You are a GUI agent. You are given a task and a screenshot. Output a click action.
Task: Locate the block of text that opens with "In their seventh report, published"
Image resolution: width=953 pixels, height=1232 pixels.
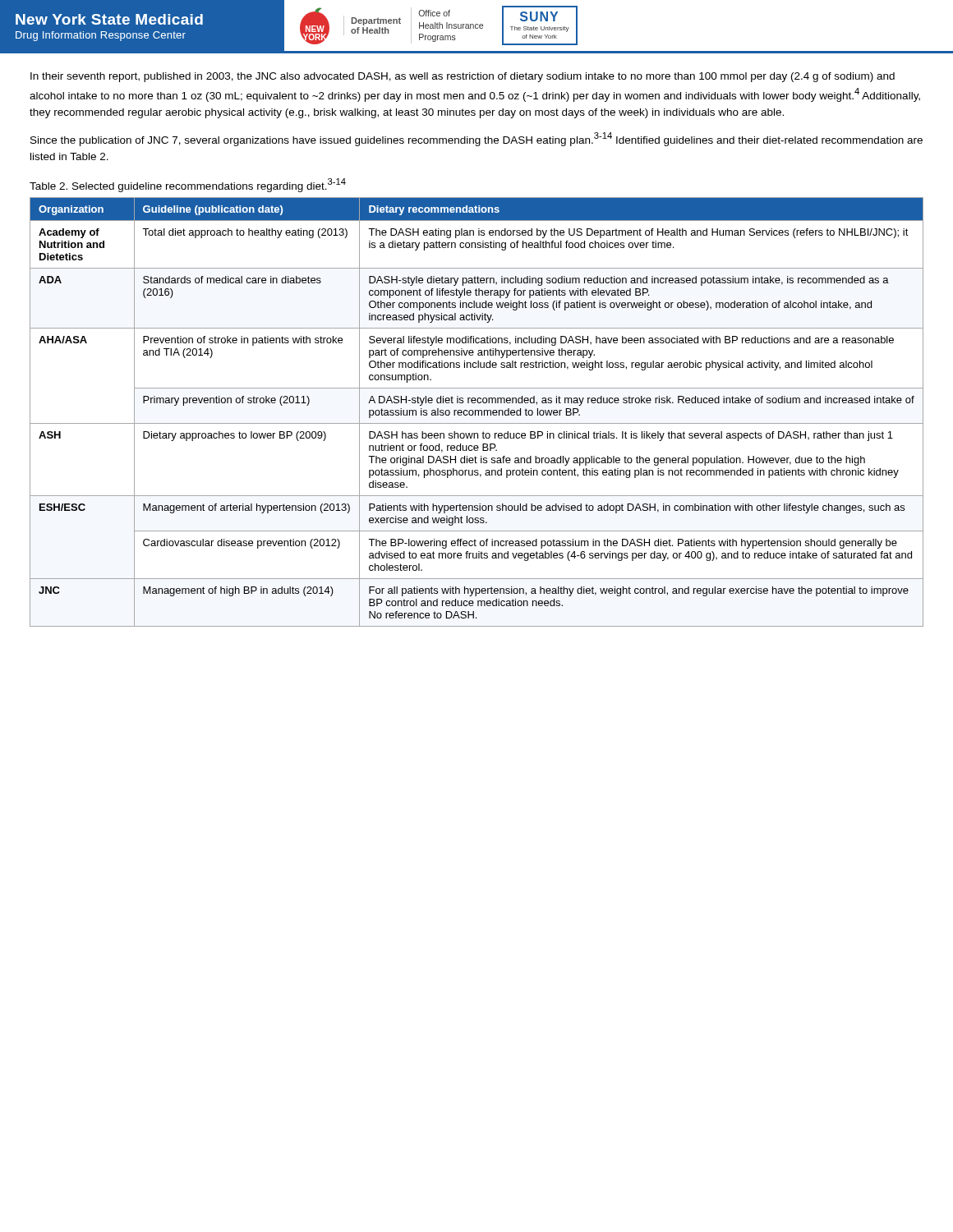(x=475, y=94)
